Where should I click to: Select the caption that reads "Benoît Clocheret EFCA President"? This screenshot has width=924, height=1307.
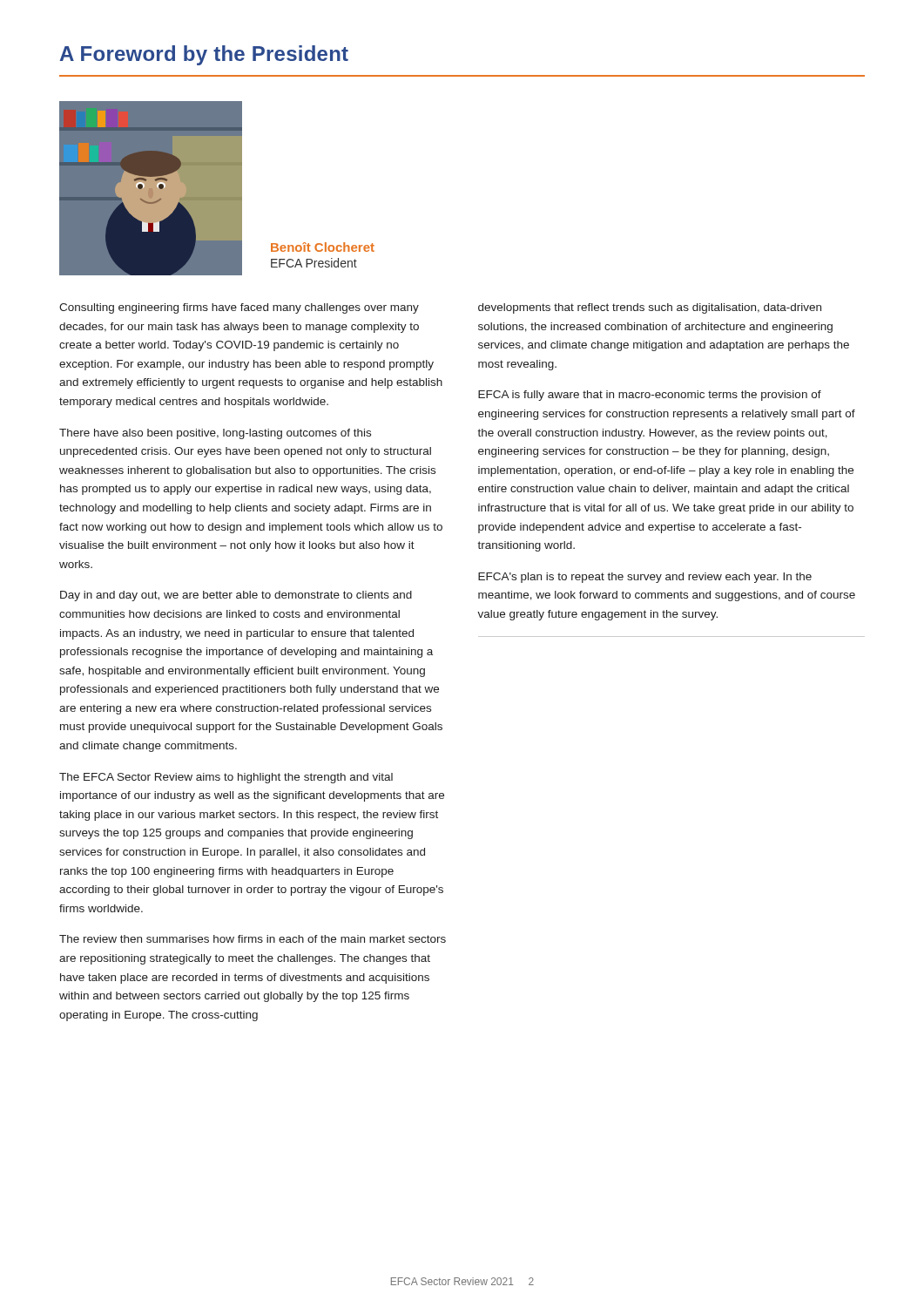(322, 255)
